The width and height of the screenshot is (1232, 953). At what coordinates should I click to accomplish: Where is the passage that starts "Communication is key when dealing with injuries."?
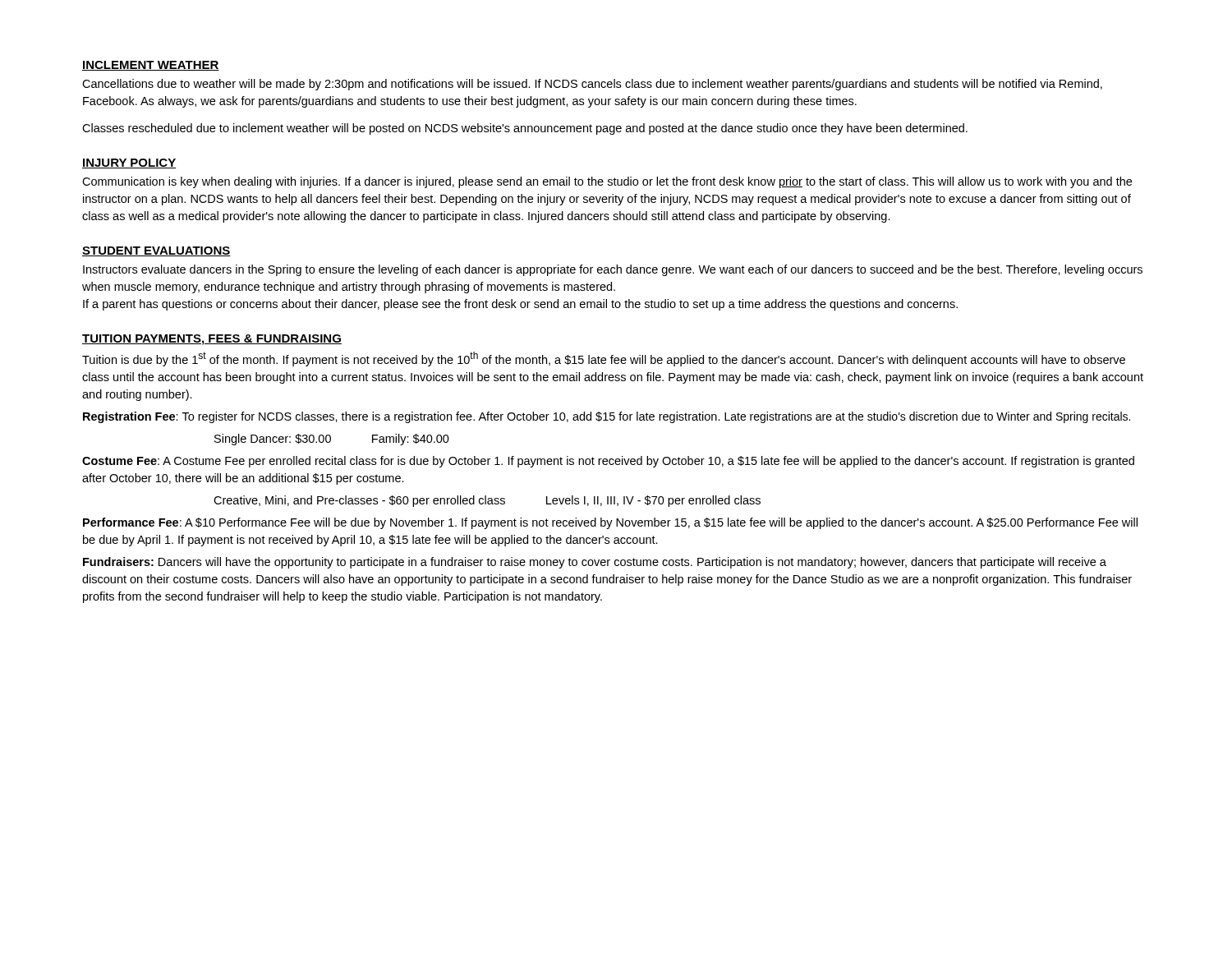pos(607,199)
